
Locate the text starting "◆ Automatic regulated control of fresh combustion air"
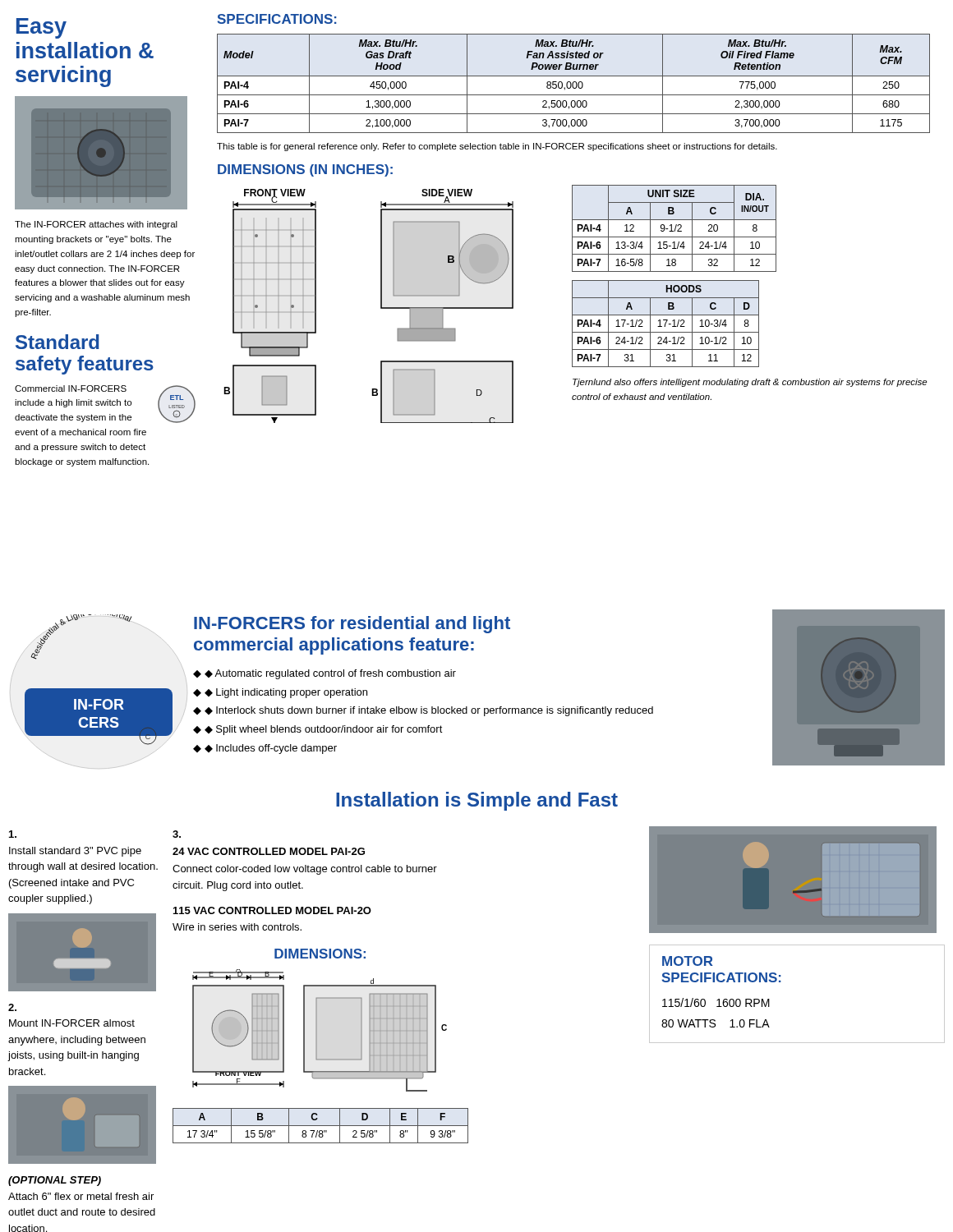tap(330, 673)
